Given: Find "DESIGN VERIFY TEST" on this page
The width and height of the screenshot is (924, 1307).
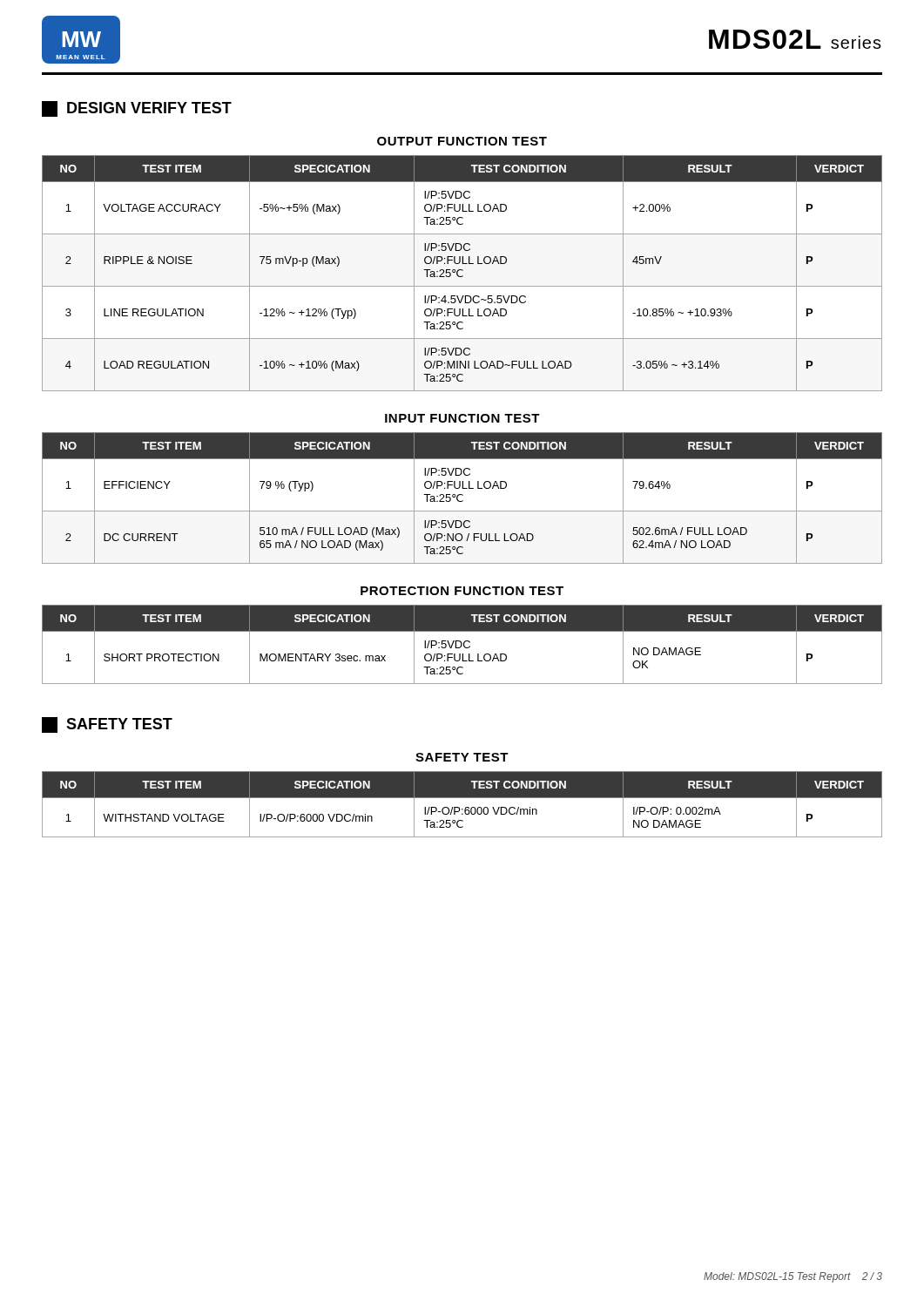Looking at the screenshot, I should click(x=137, y=108).
